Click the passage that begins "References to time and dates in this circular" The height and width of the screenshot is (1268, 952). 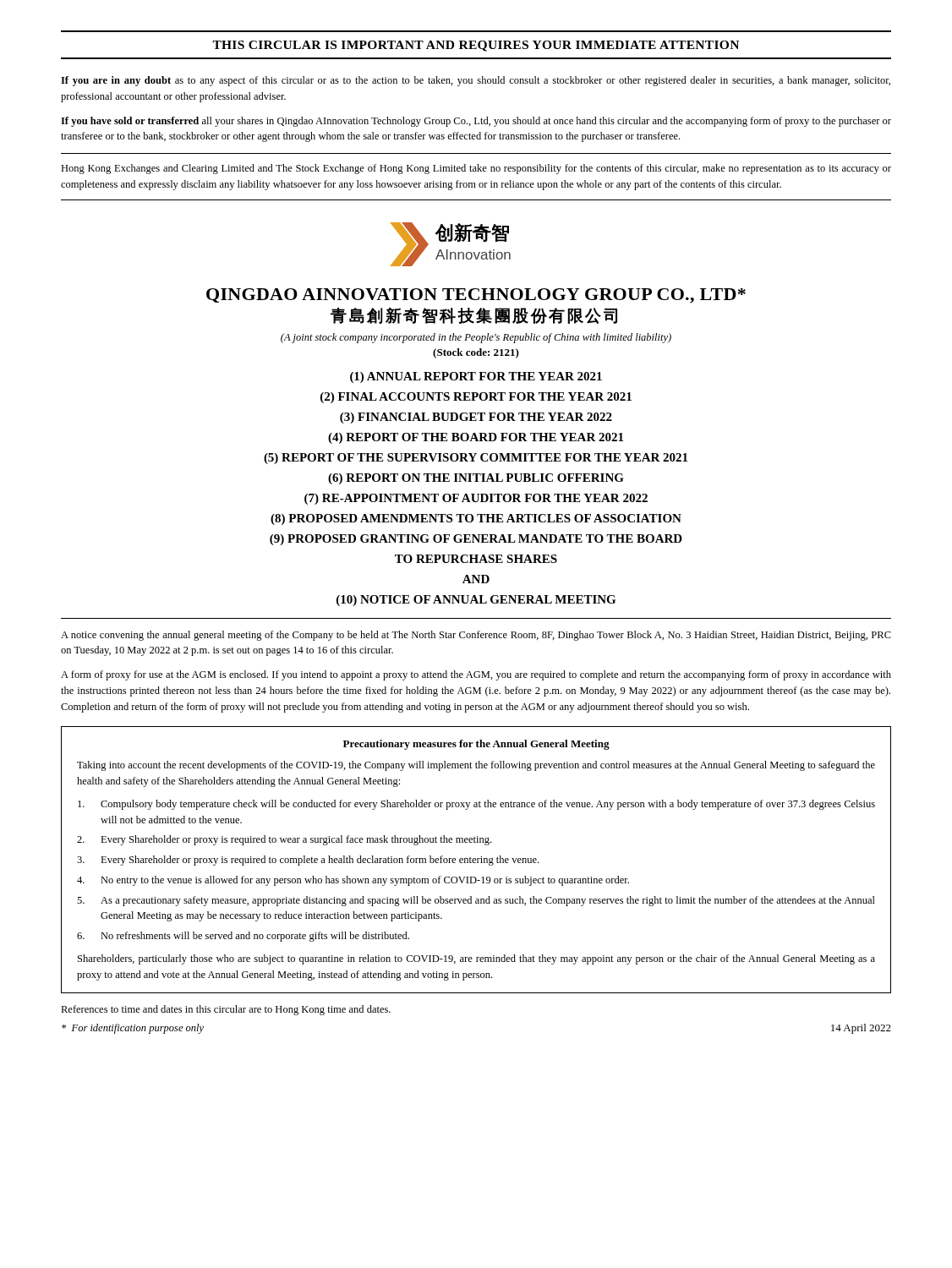226,1010
